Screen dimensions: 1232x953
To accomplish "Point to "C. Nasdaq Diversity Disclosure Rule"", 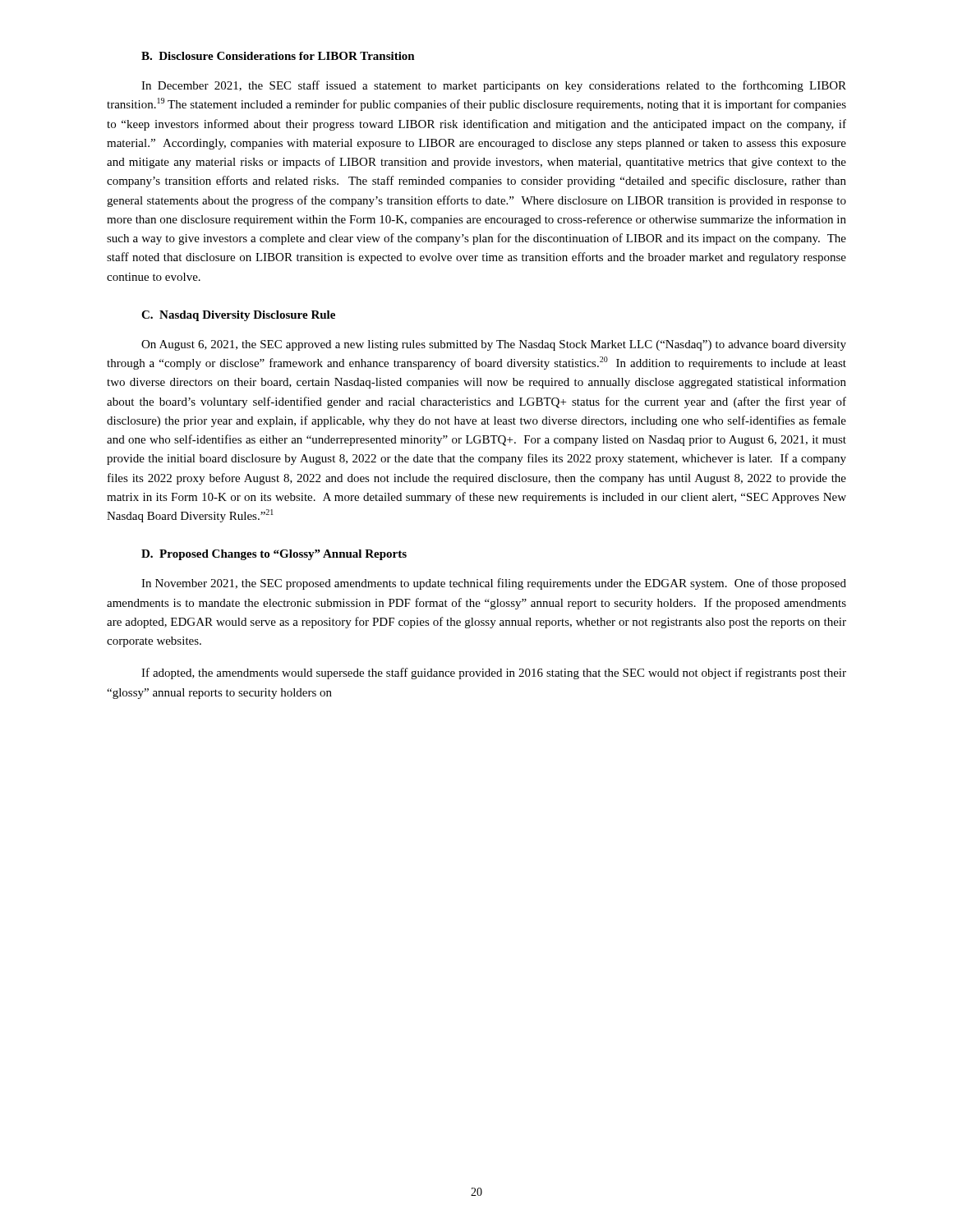I will point(238,314).
